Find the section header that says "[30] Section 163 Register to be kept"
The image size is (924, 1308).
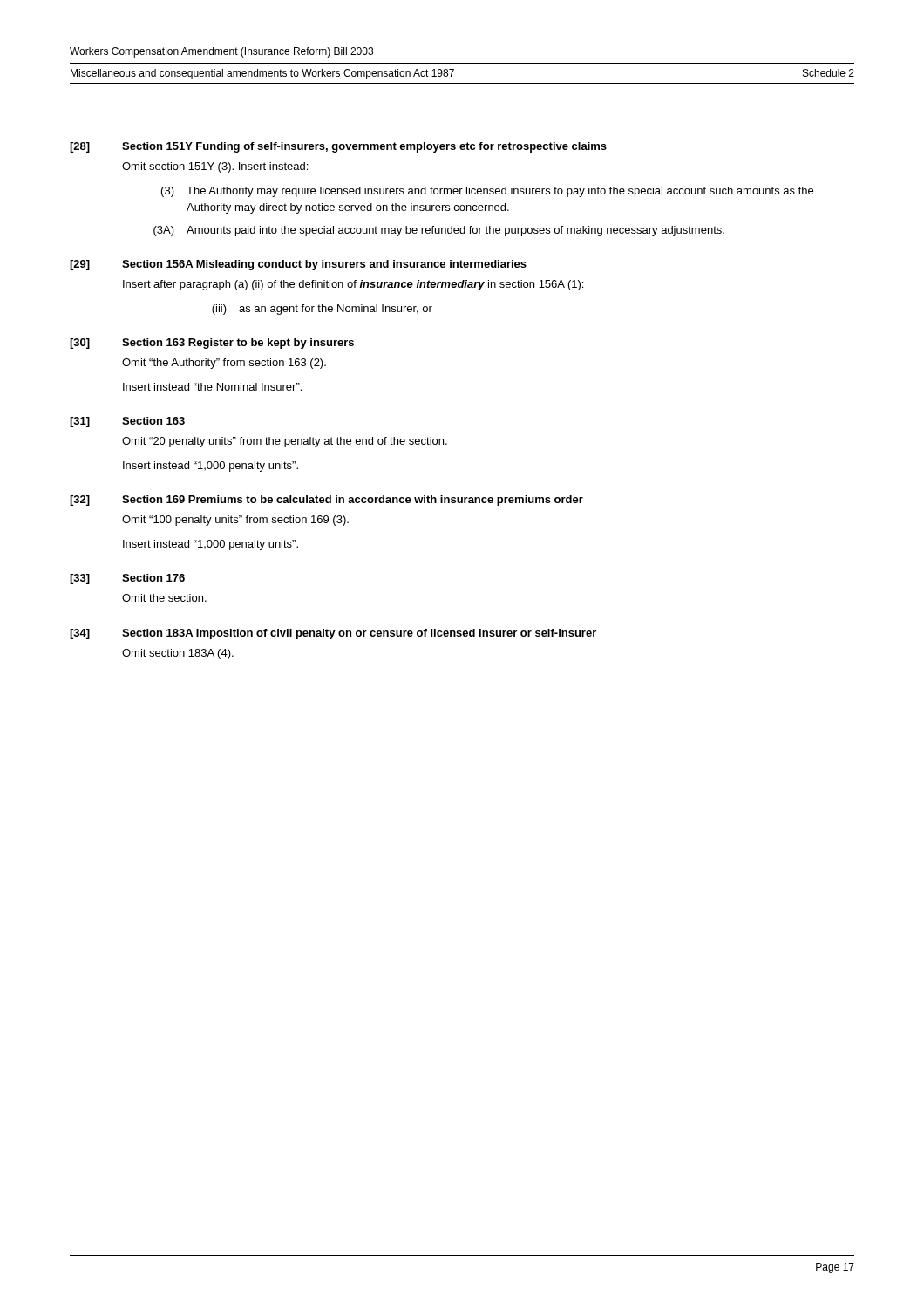[212, 344]
